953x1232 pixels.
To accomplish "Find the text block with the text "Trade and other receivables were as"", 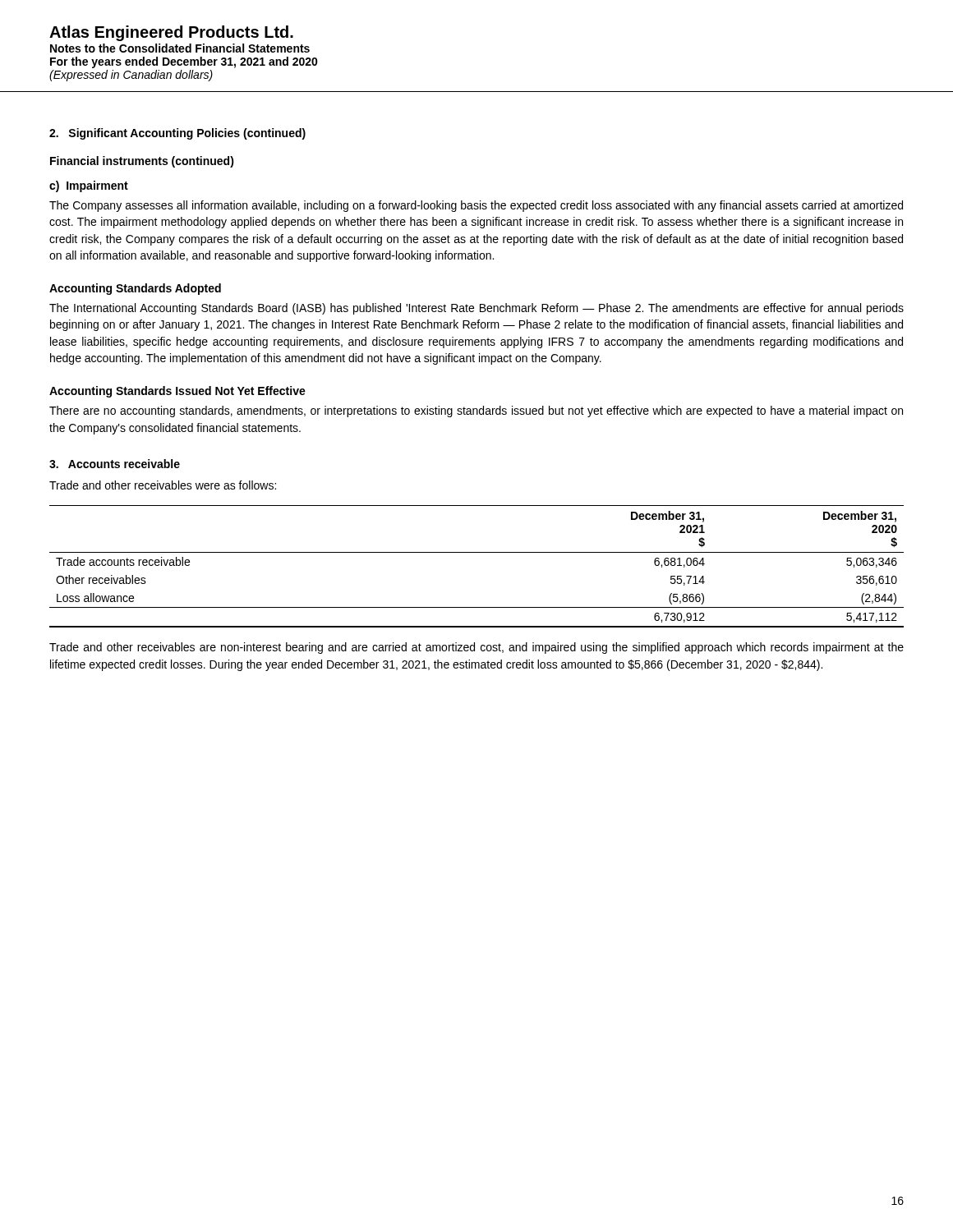I will pyautogui.click(x=163, y=485).
